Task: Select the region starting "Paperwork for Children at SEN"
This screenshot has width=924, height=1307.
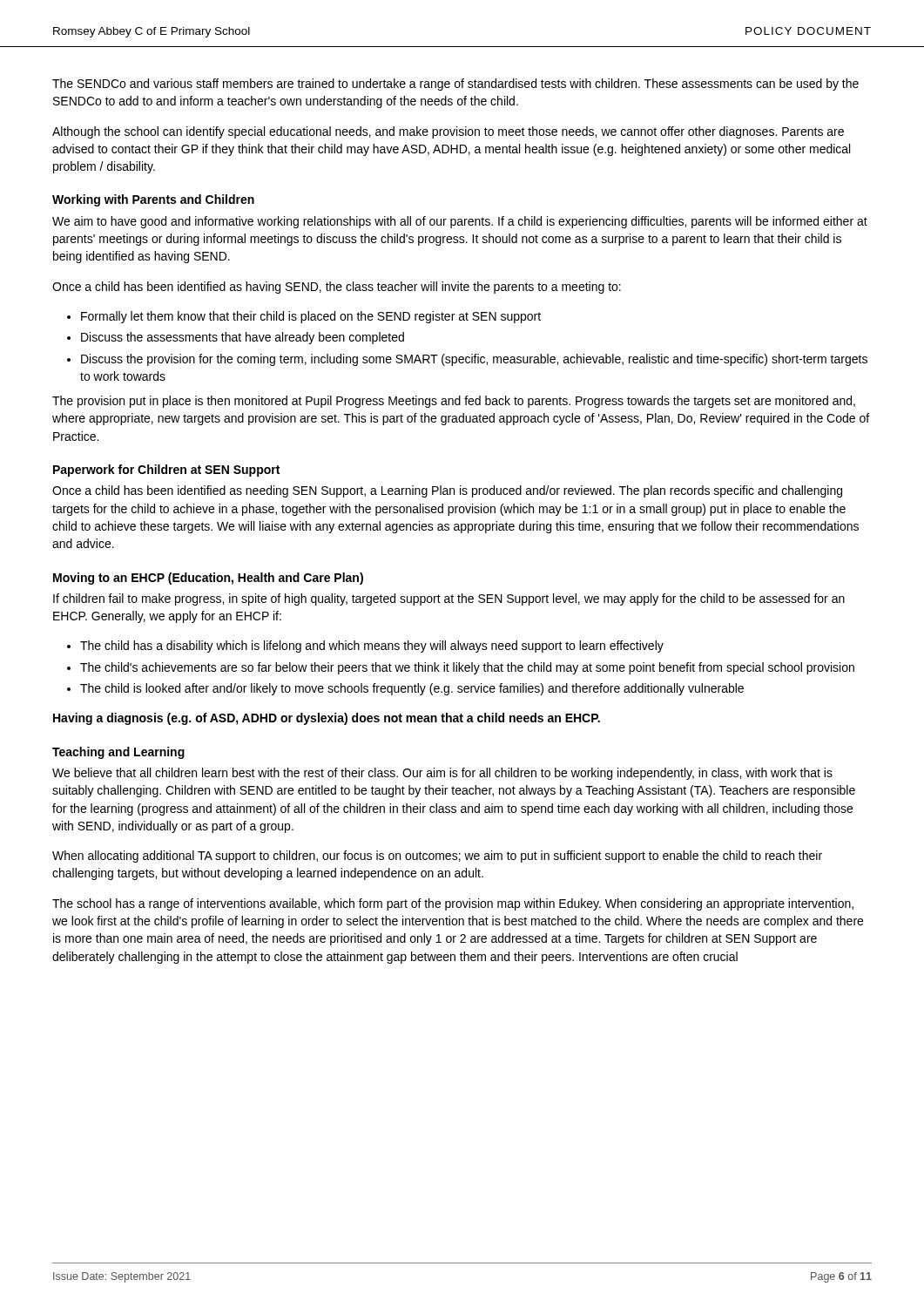Action: (x=166, y=471)
